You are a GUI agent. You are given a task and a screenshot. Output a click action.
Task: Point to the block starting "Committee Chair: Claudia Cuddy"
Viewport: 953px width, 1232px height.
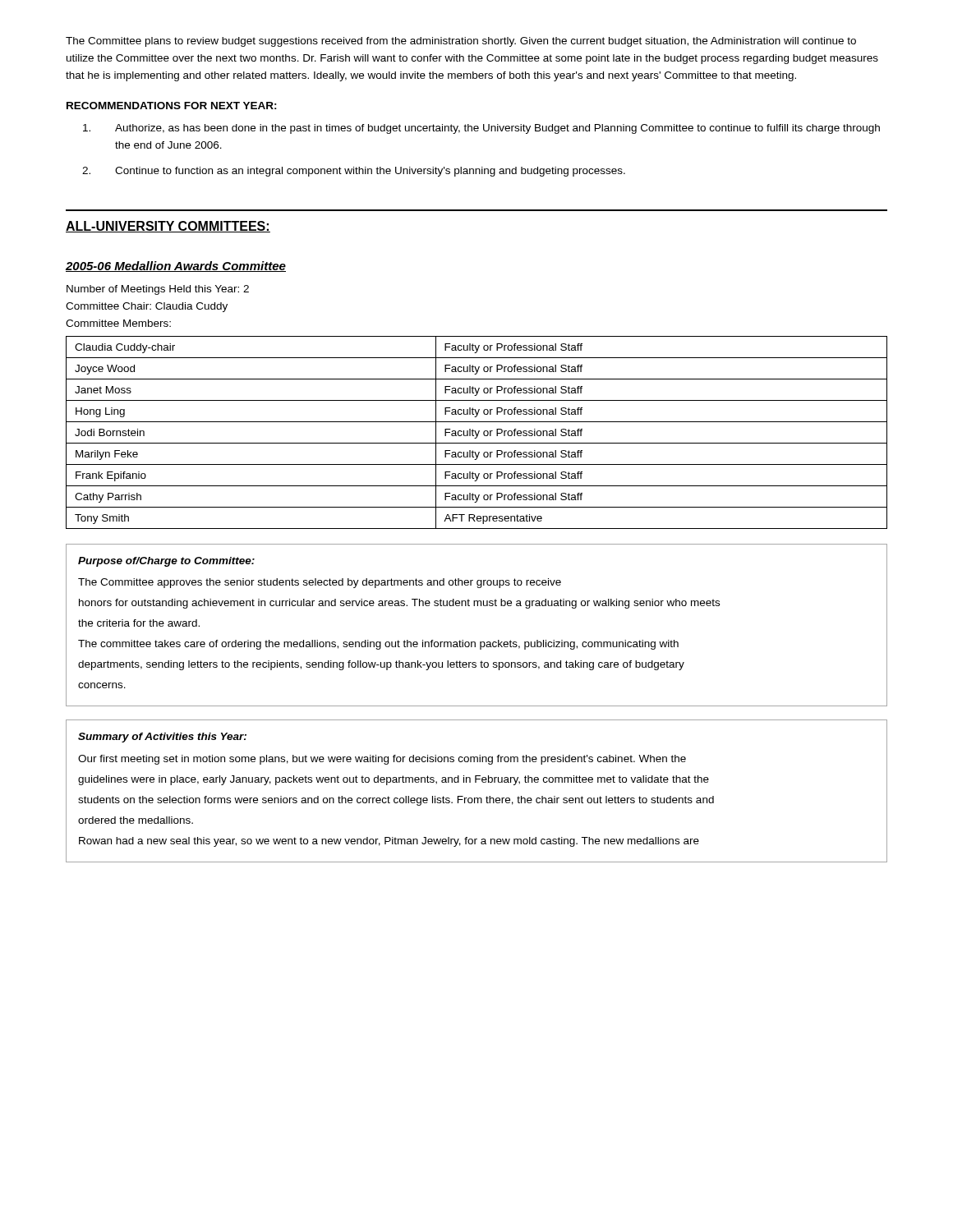point(147,306)
